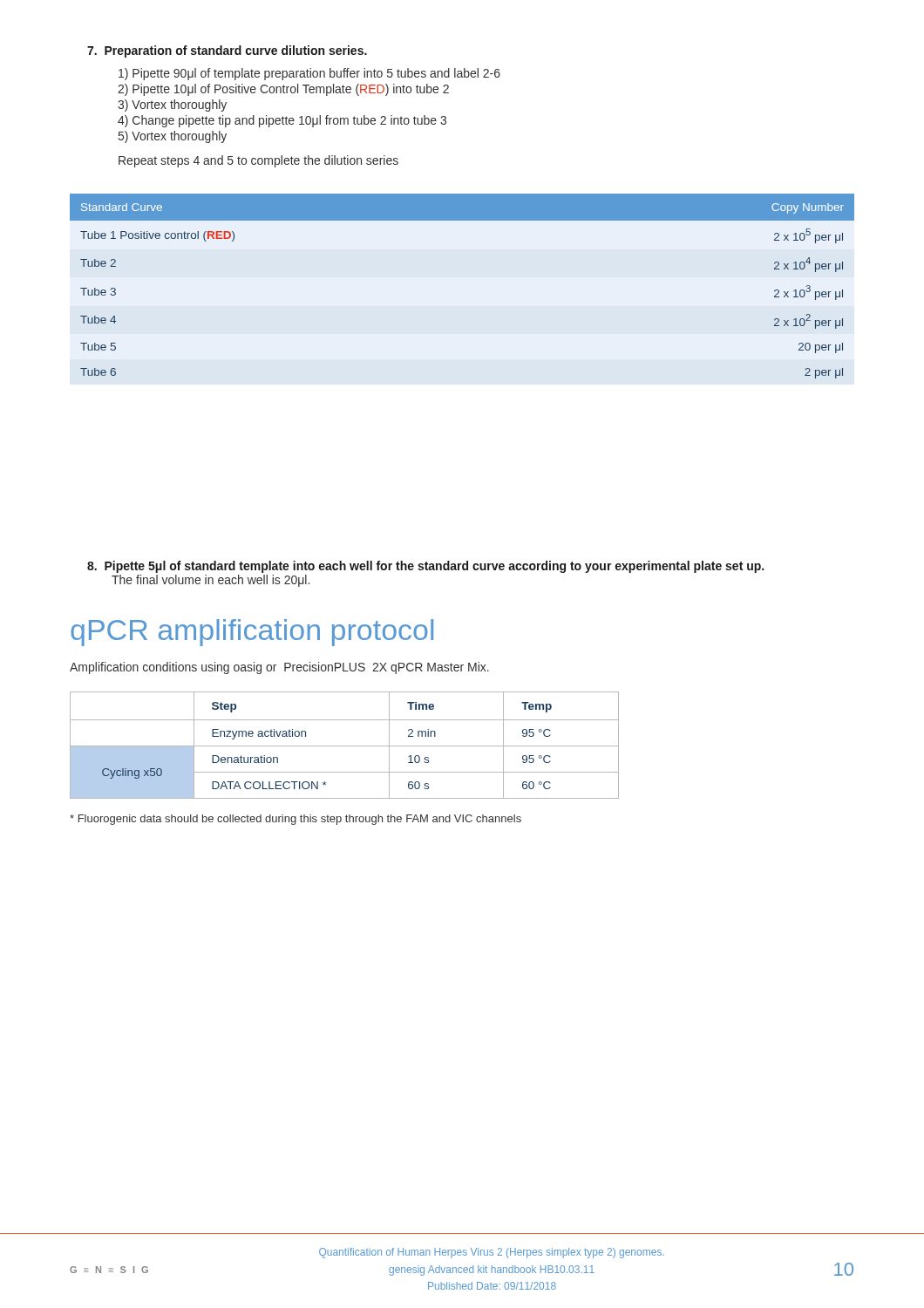Find "5) Vortex thoroughly" on this page
The width and height of the screenshot is (924, 1308).
(x=172, y=136)
